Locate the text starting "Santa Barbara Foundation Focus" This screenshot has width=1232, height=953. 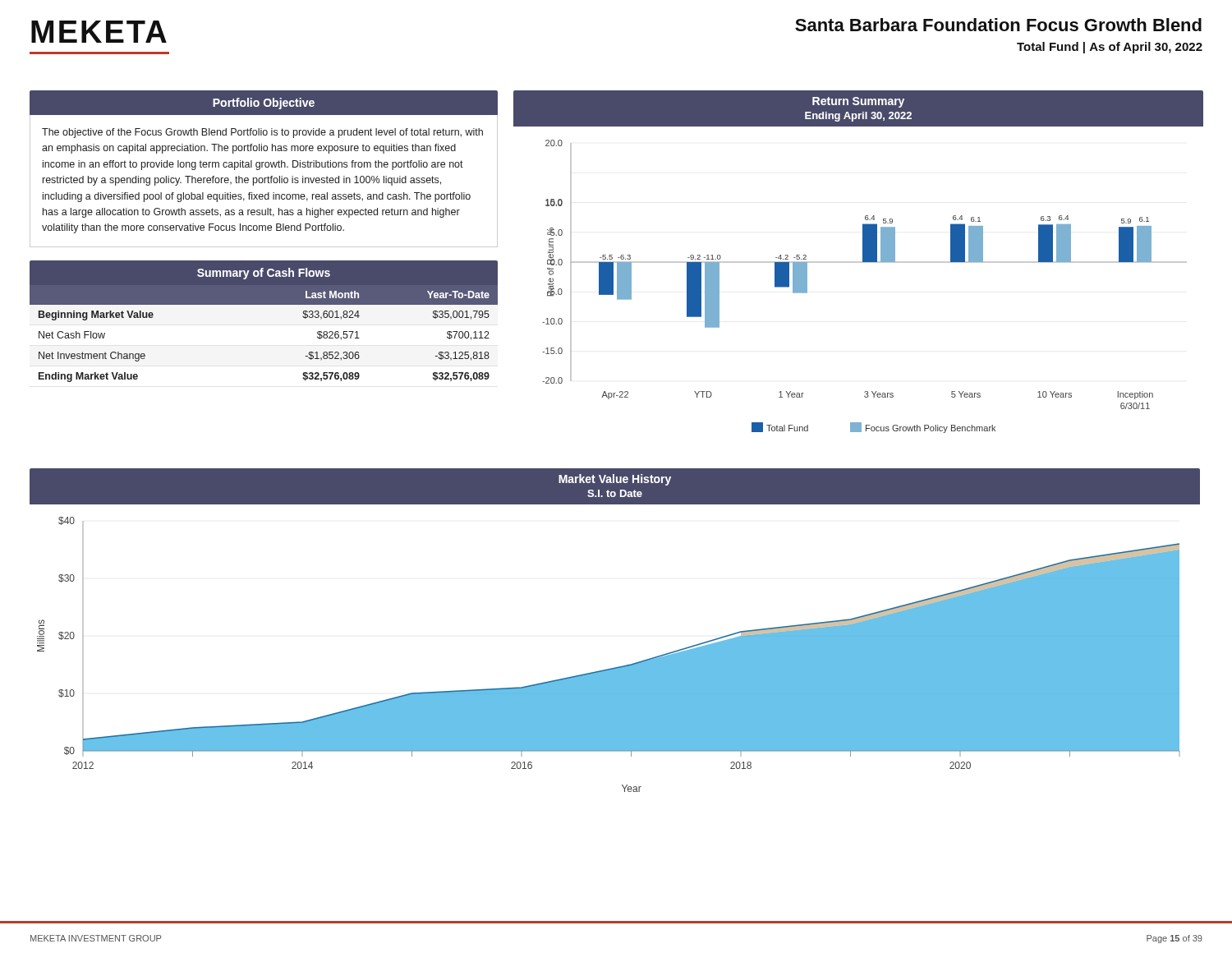tap(999, 25)
